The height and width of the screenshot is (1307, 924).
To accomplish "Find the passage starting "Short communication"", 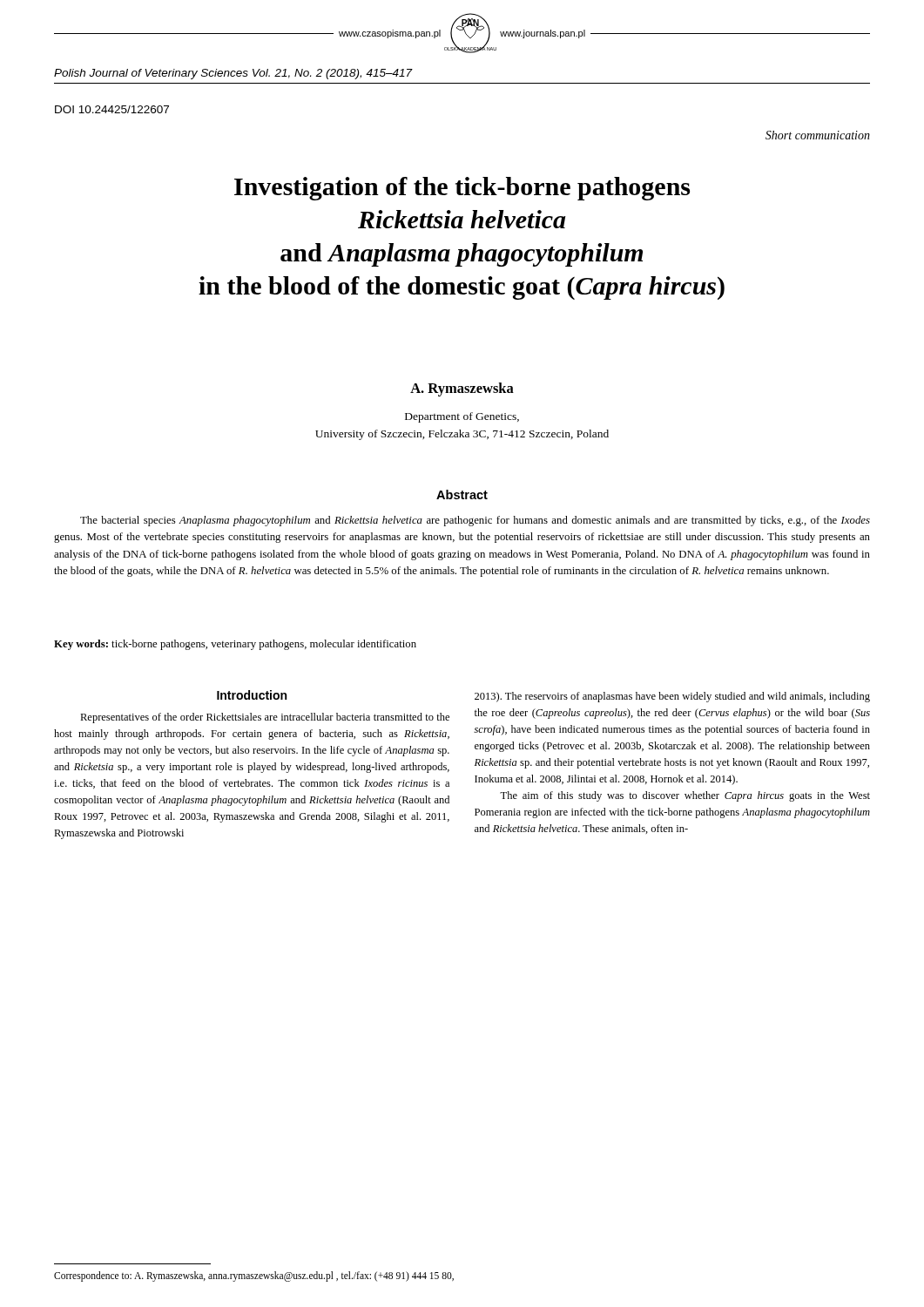I will [818, 136].
